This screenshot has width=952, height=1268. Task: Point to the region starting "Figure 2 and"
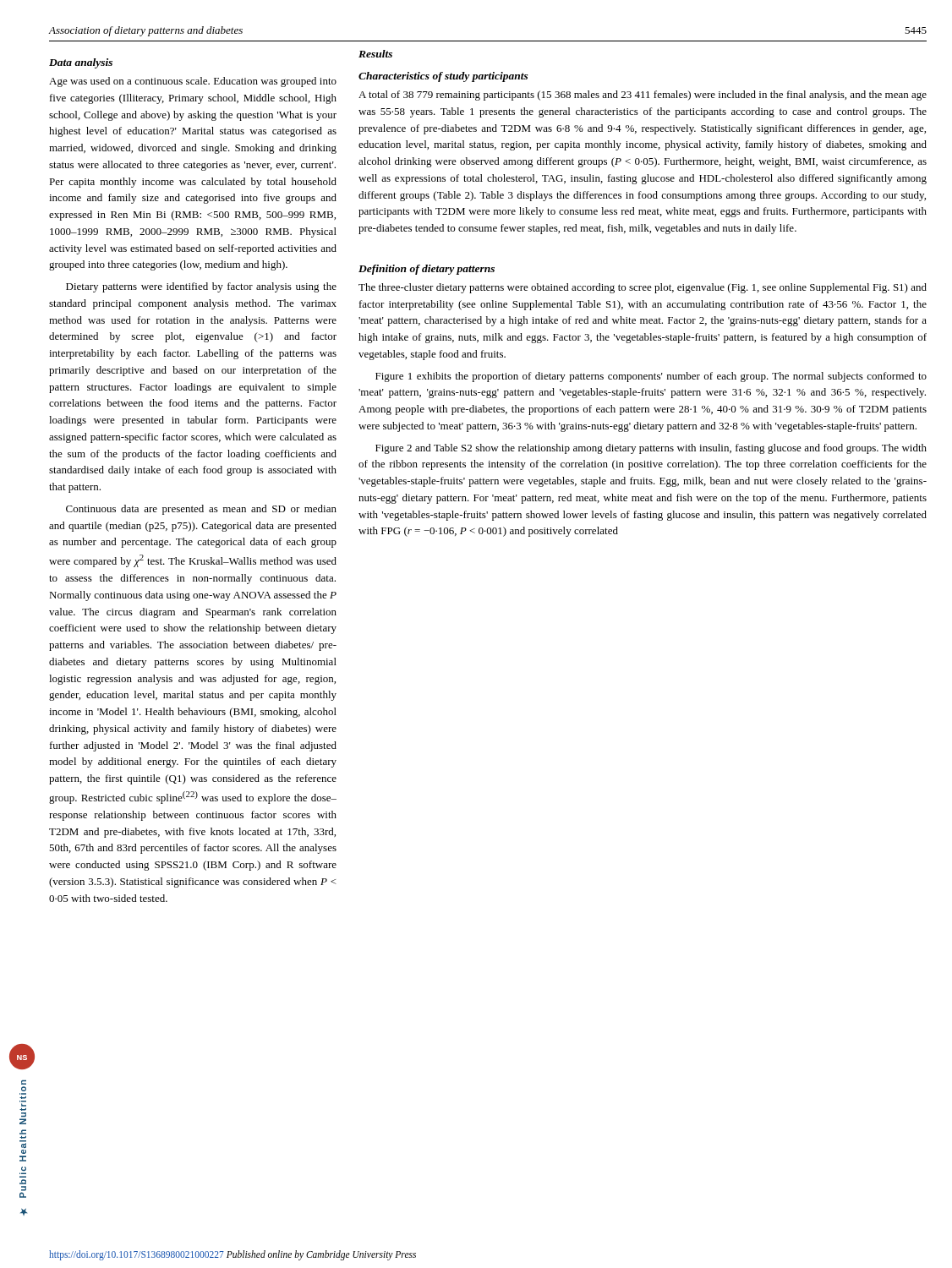(643, 489)
